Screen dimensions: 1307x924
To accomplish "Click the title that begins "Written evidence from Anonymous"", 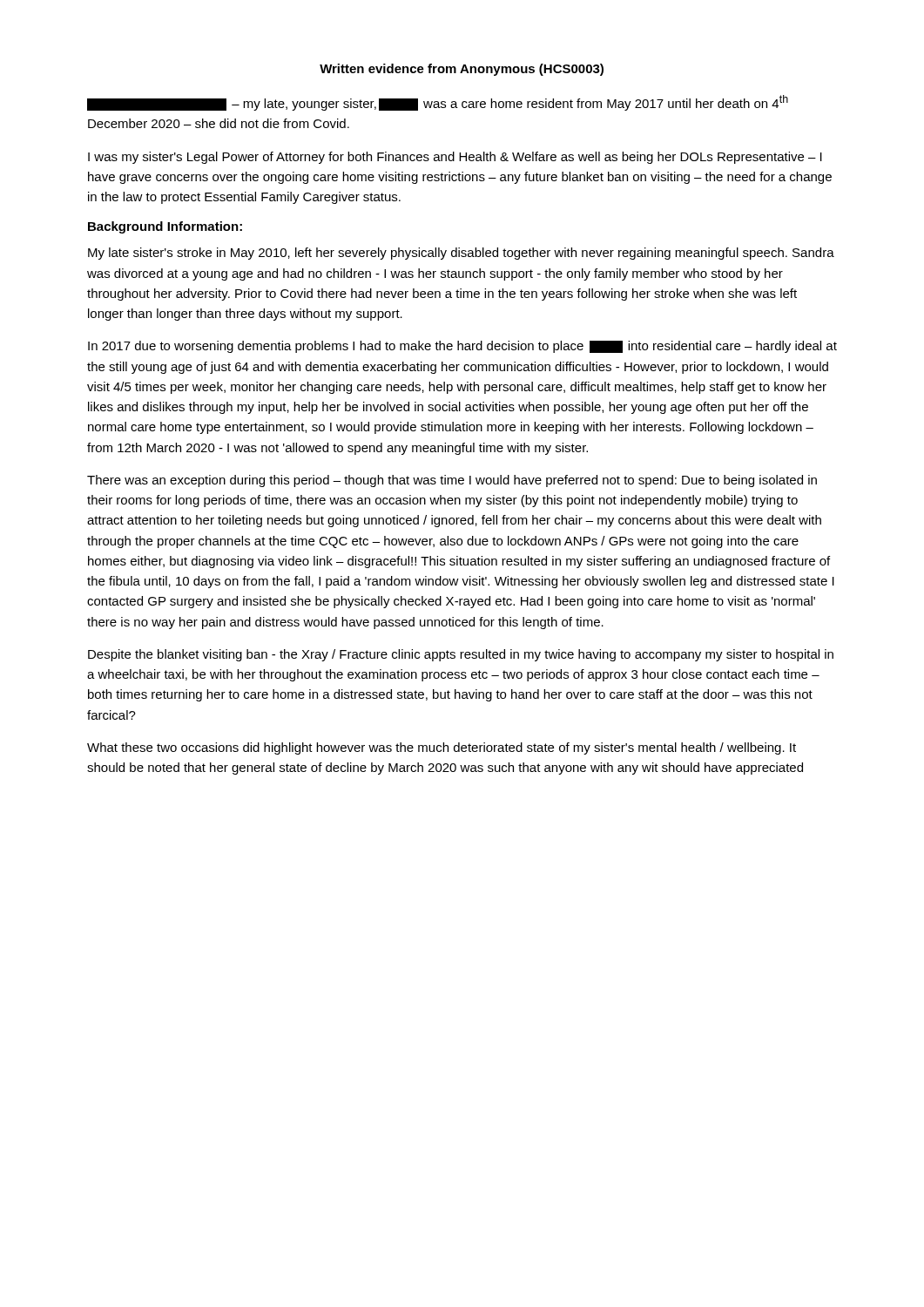I will (462, 68).
